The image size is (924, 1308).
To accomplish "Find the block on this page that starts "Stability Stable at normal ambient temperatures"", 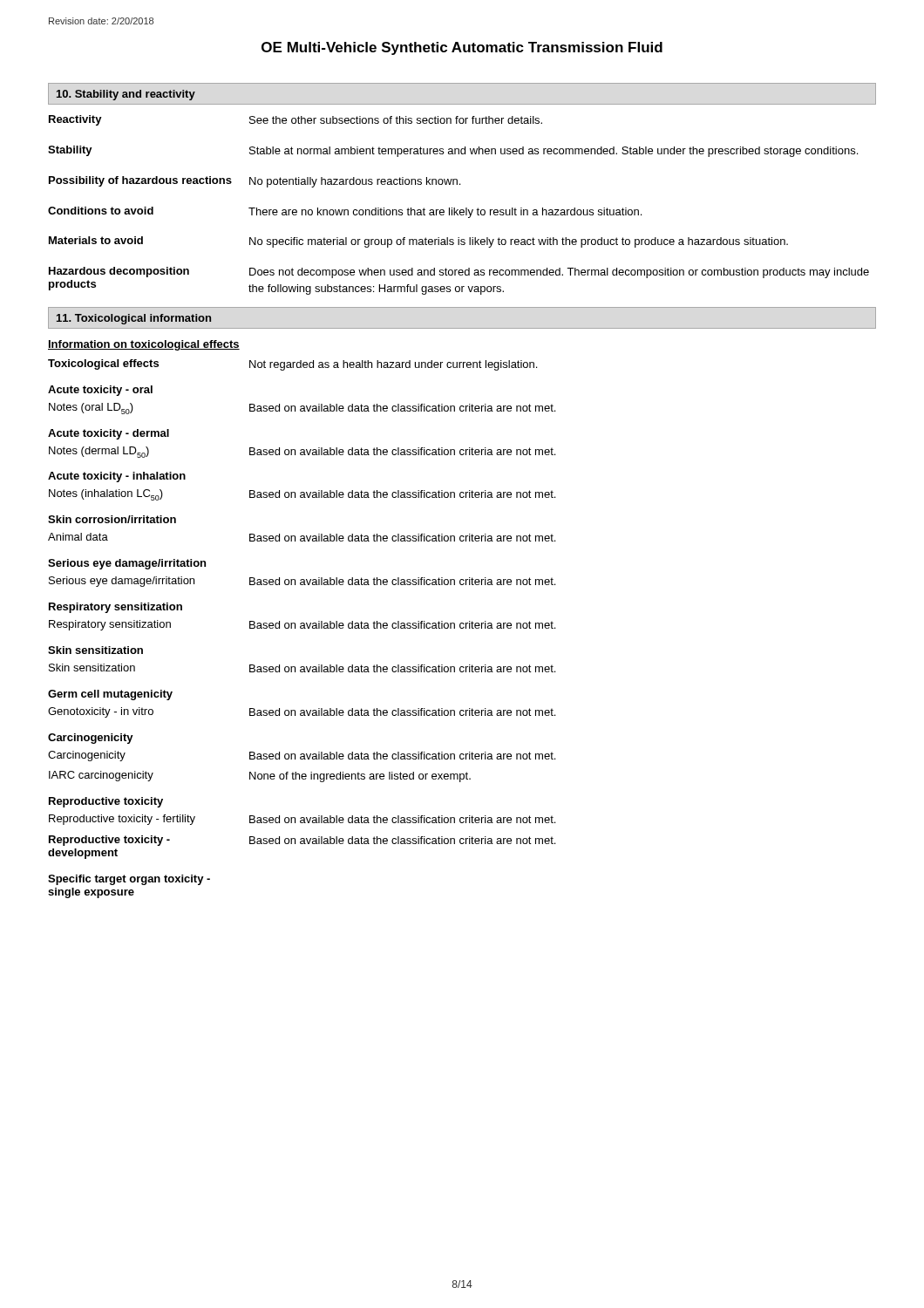I will coord(462,151).
